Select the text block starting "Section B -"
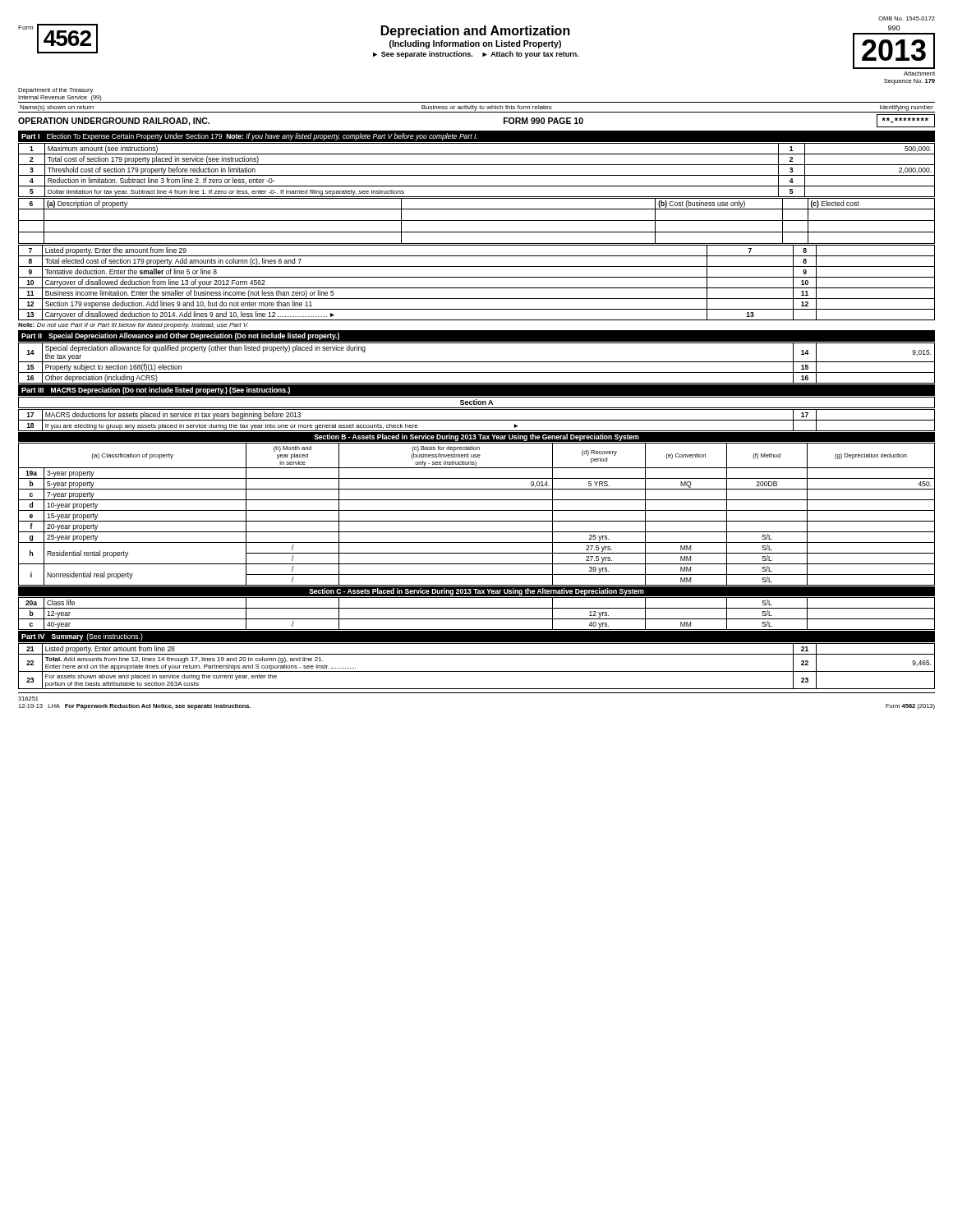 [x=476, y=437]
